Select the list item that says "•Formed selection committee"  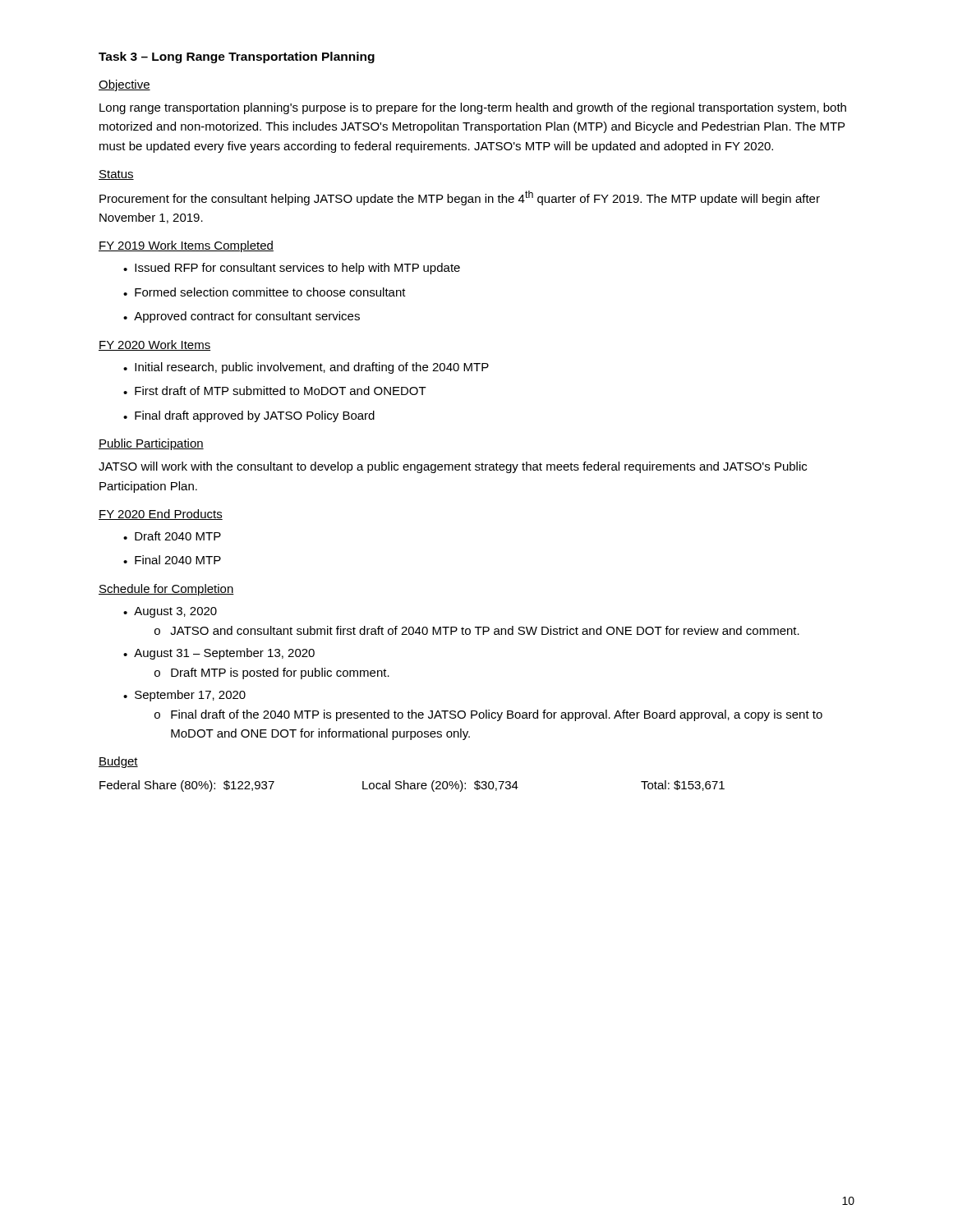(x=264, y=293)
